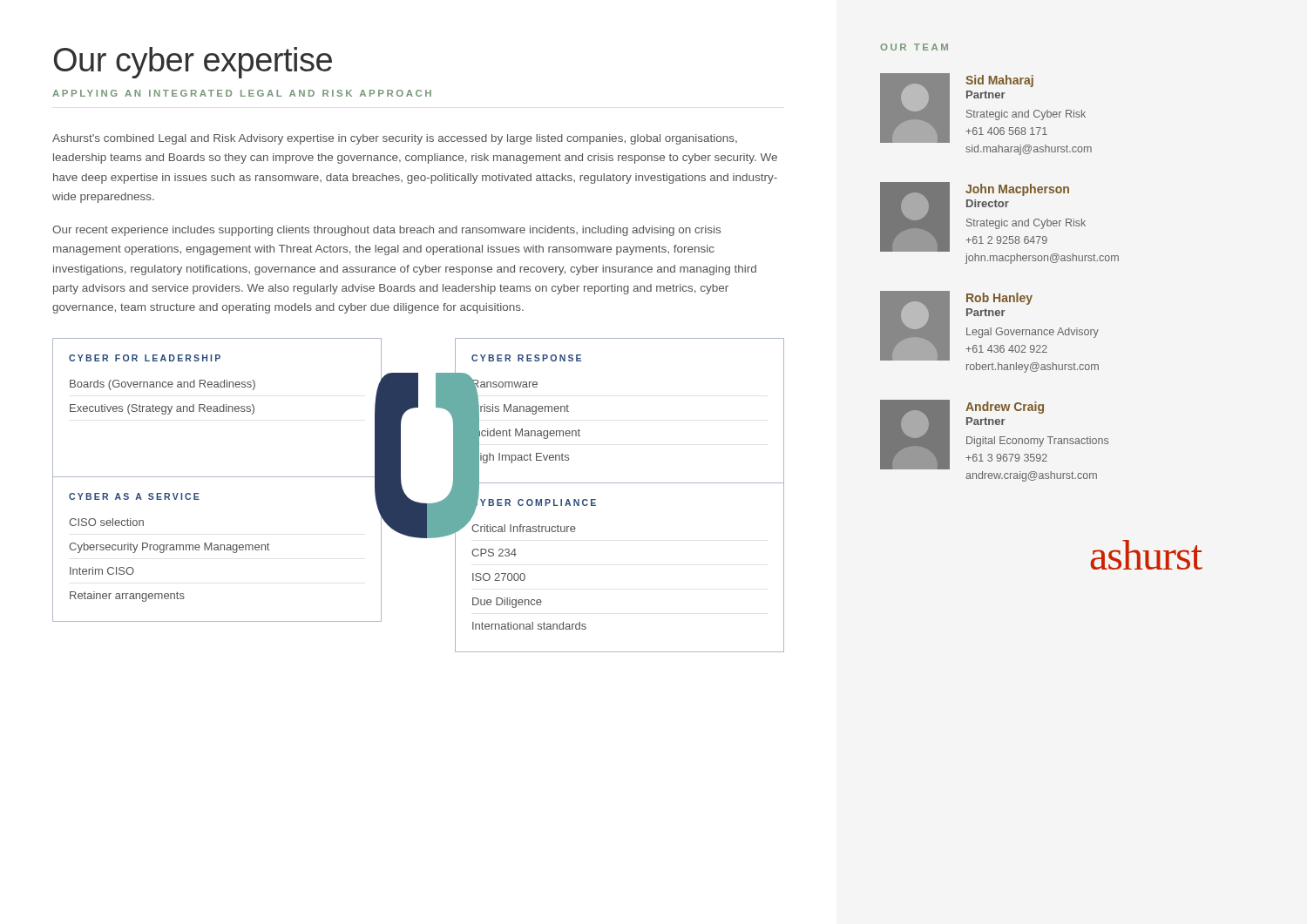Click on the list item with the text "Boards (Governance and Readiness)"
This screenshot has width=1307, height=924.
point(162,384)
